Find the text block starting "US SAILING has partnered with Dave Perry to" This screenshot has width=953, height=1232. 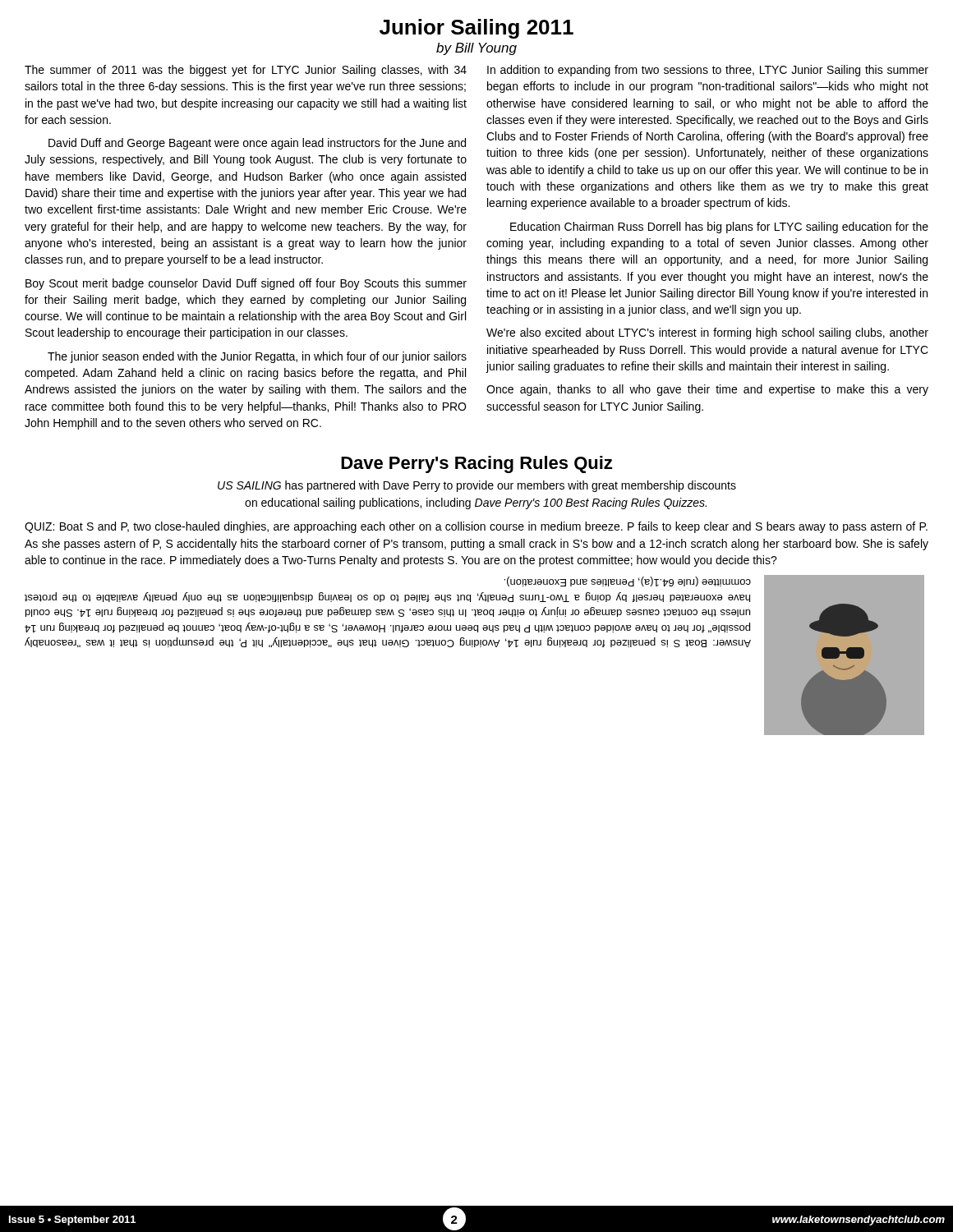point(476,494)
